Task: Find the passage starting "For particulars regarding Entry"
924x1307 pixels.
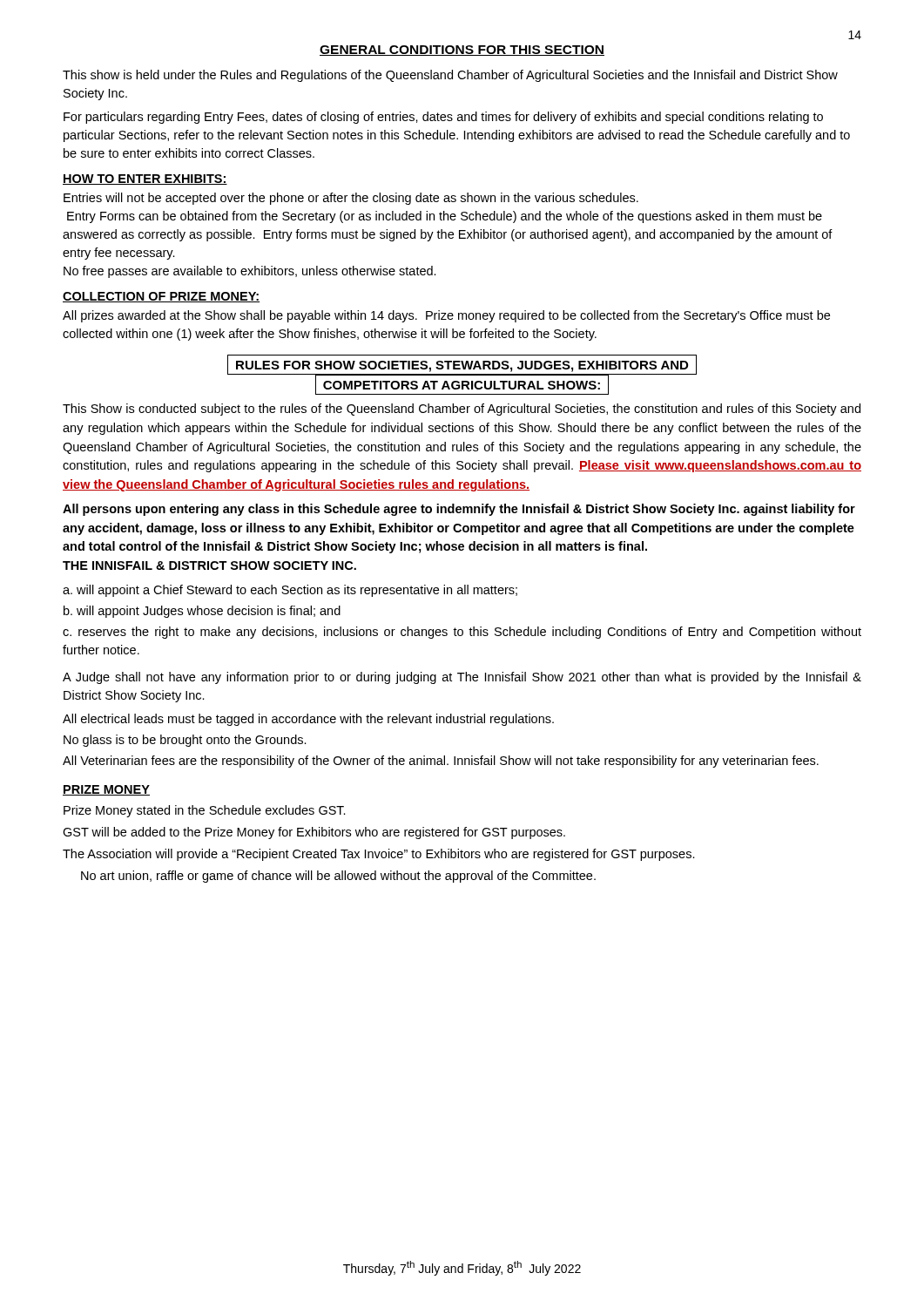Action: 457,135
